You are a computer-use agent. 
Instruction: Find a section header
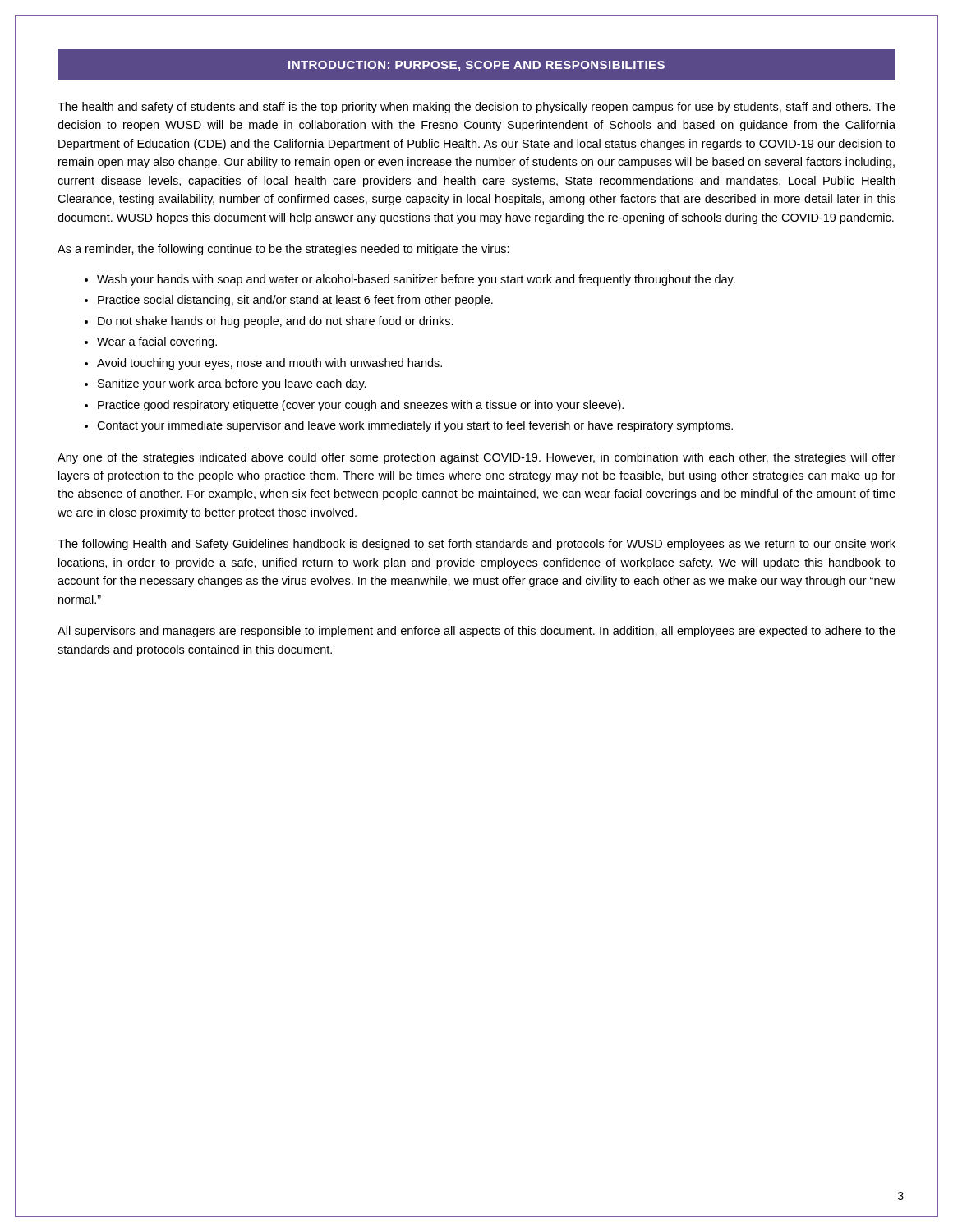[x=476, y=64]
